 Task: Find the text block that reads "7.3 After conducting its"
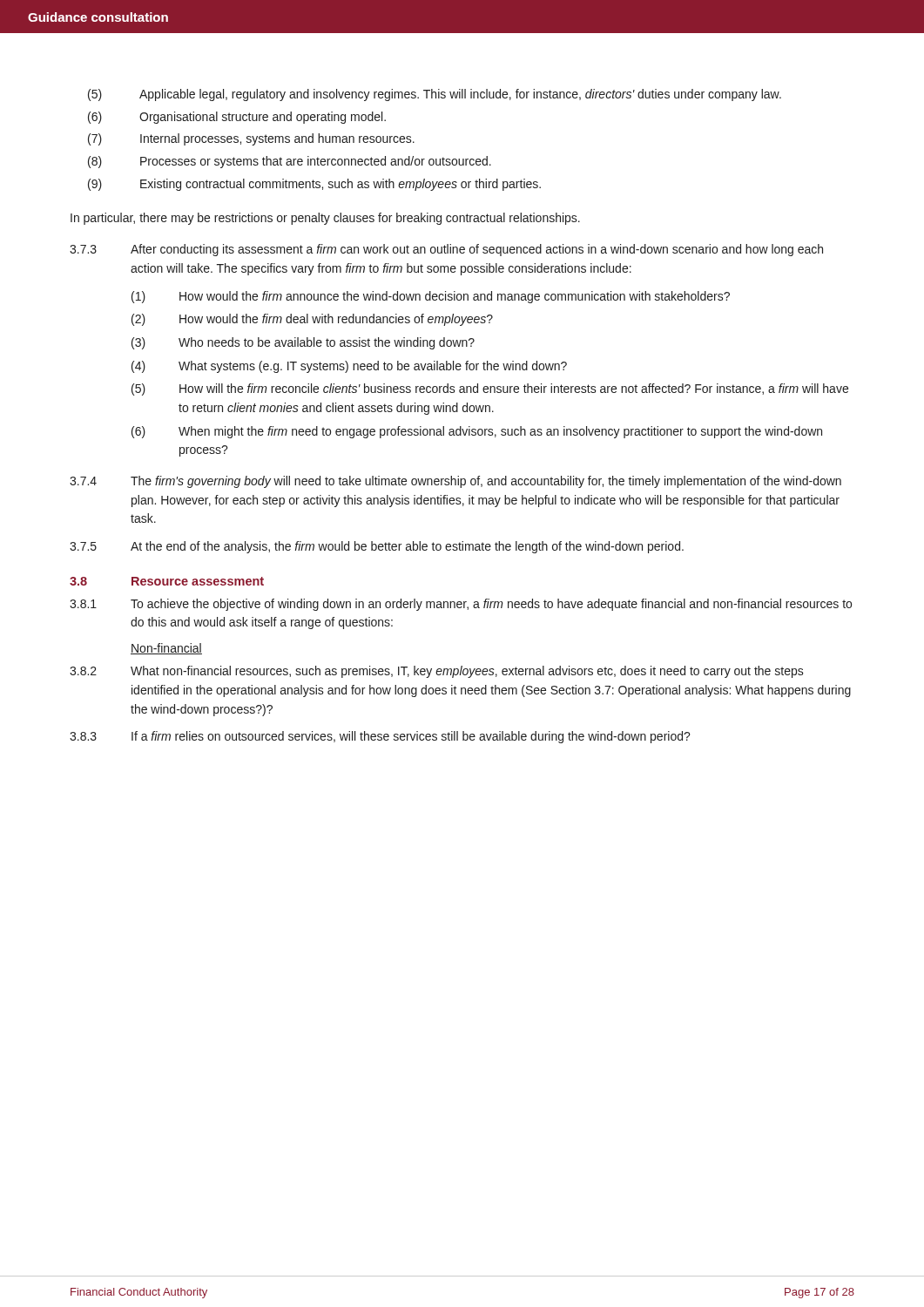point(462,260)
